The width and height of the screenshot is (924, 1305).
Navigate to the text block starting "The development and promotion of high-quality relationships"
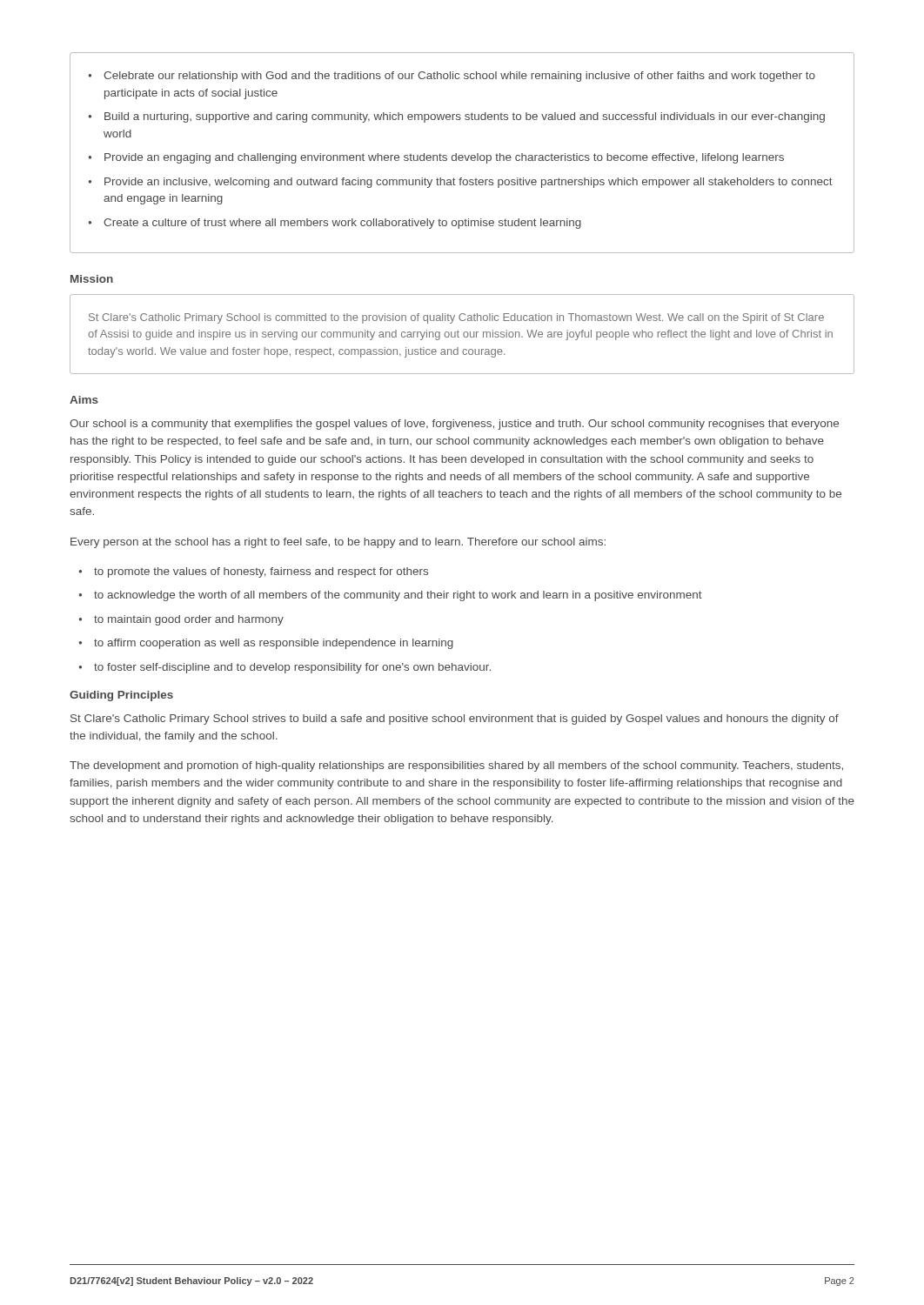click(462, 792)
